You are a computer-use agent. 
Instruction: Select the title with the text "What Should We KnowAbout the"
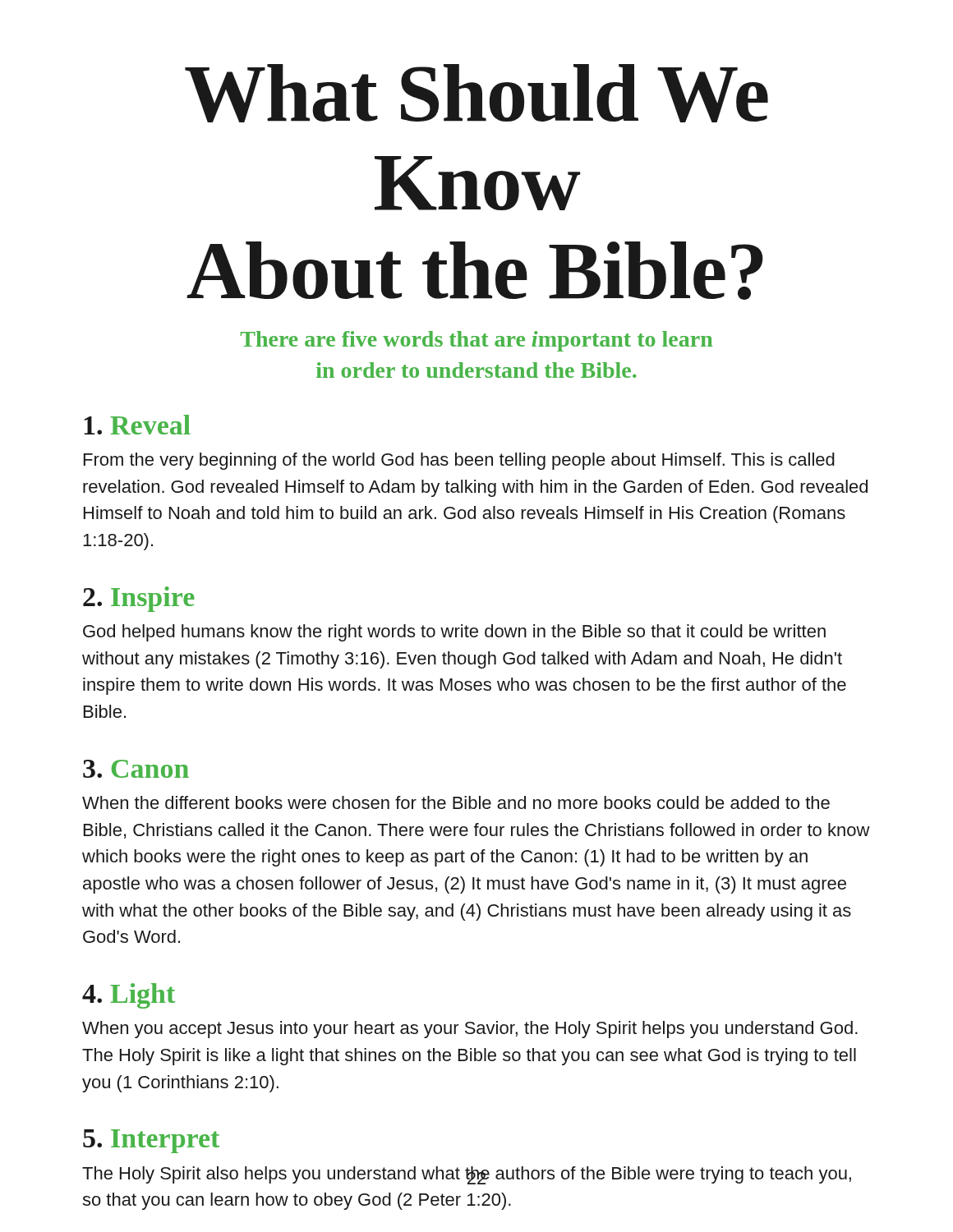click(476, 182)
